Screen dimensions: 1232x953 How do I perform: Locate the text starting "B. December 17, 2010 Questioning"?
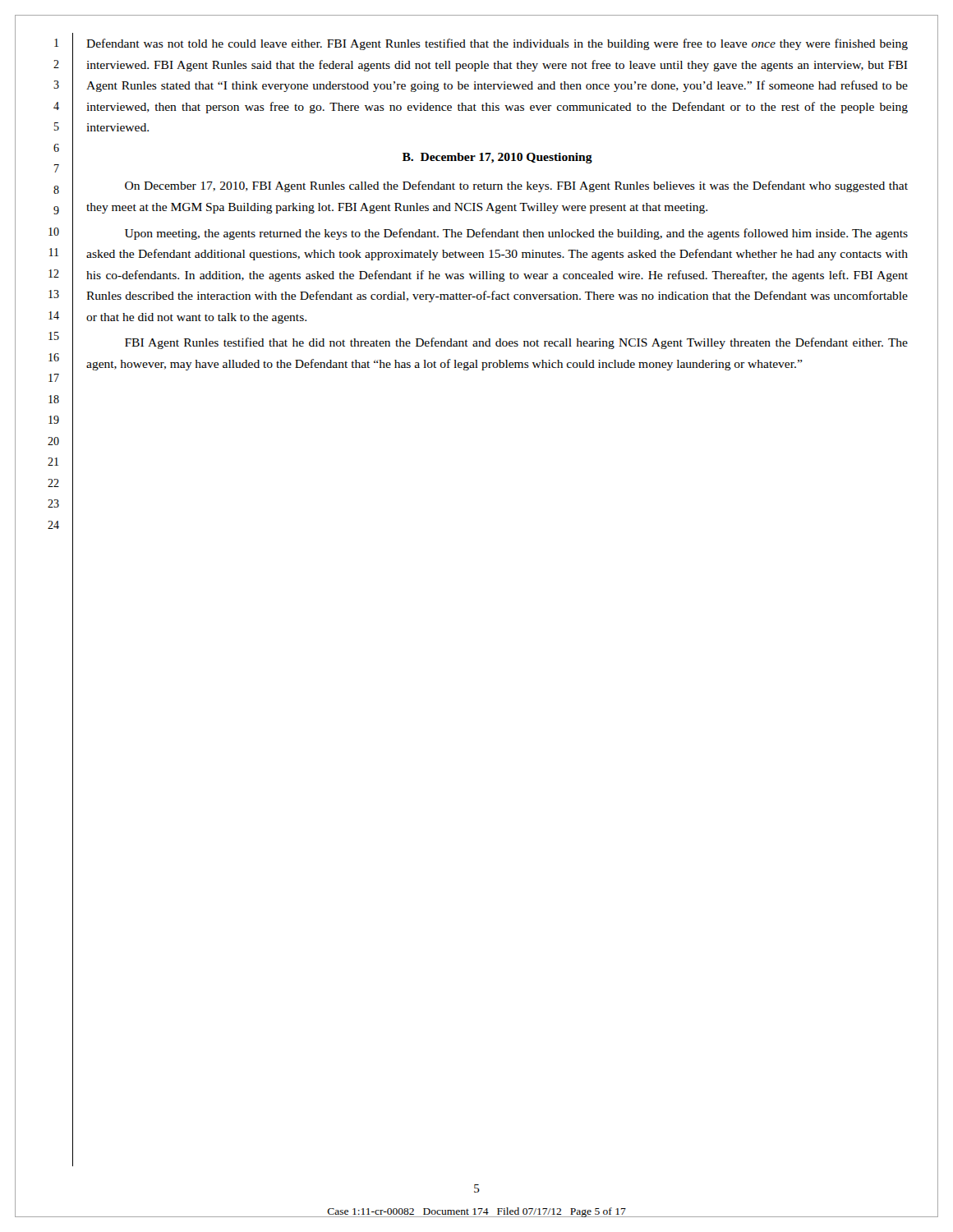pyautogui.click(x=497, y=156)
